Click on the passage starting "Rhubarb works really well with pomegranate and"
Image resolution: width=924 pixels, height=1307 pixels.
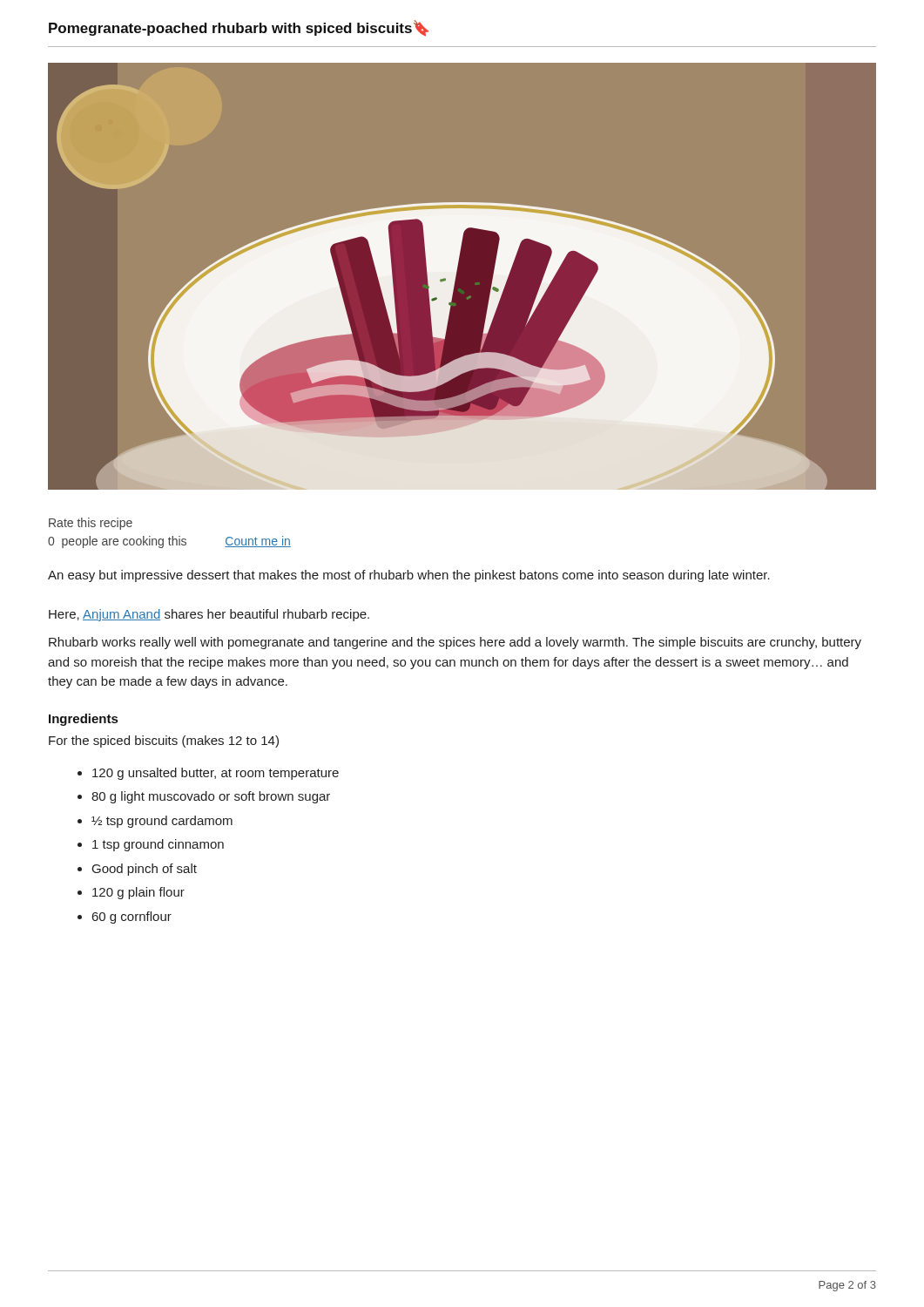[455, 661]
